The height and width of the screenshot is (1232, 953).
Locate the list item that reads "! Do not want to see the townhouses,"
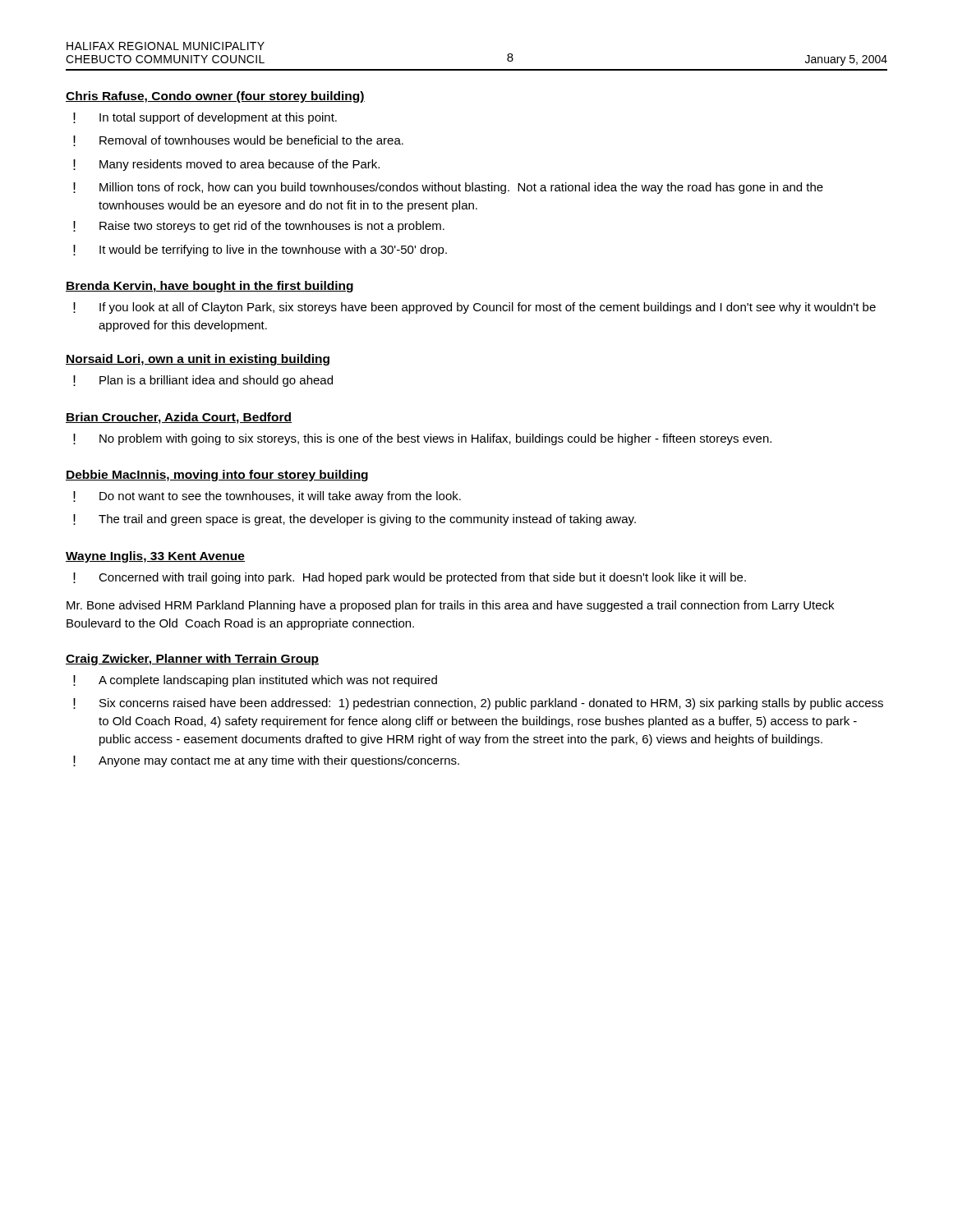(267, 497)
